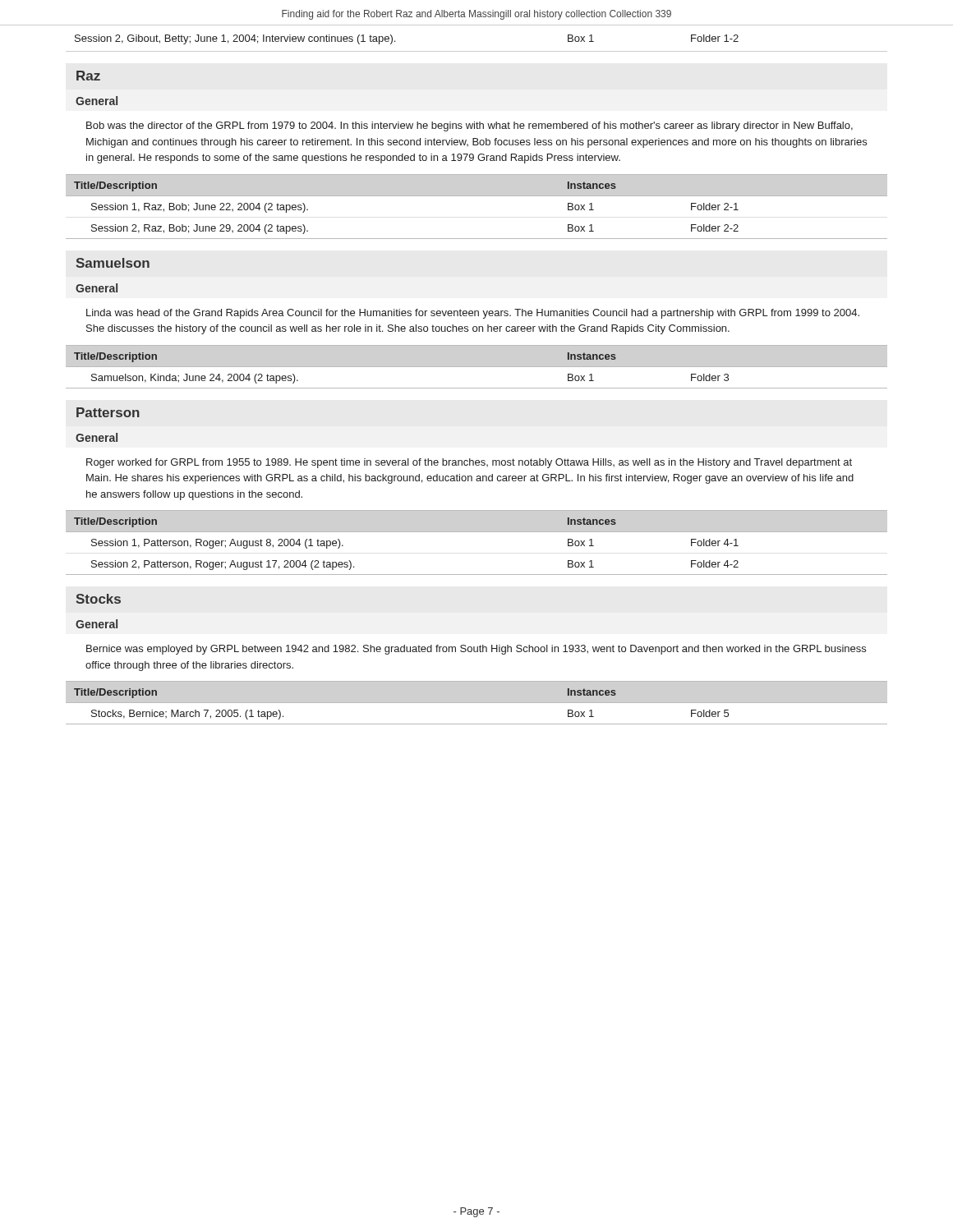Click on the table containing "Folder 5"
This screenshot has height=1232, width=953.
pyautogui.click(x=476, y=703)
